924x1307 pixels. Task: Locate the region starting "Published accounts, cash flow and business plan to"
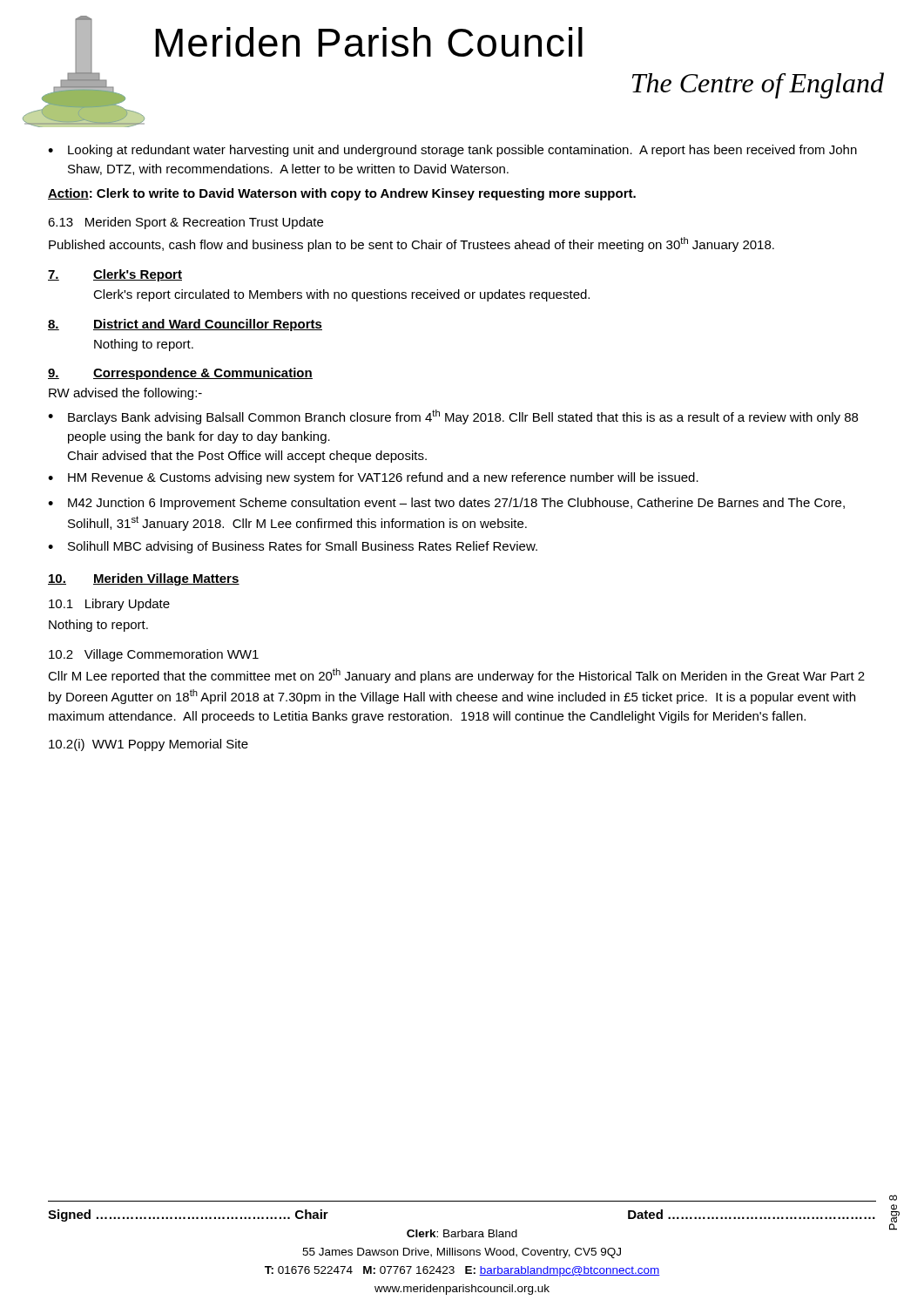point(411,244)
